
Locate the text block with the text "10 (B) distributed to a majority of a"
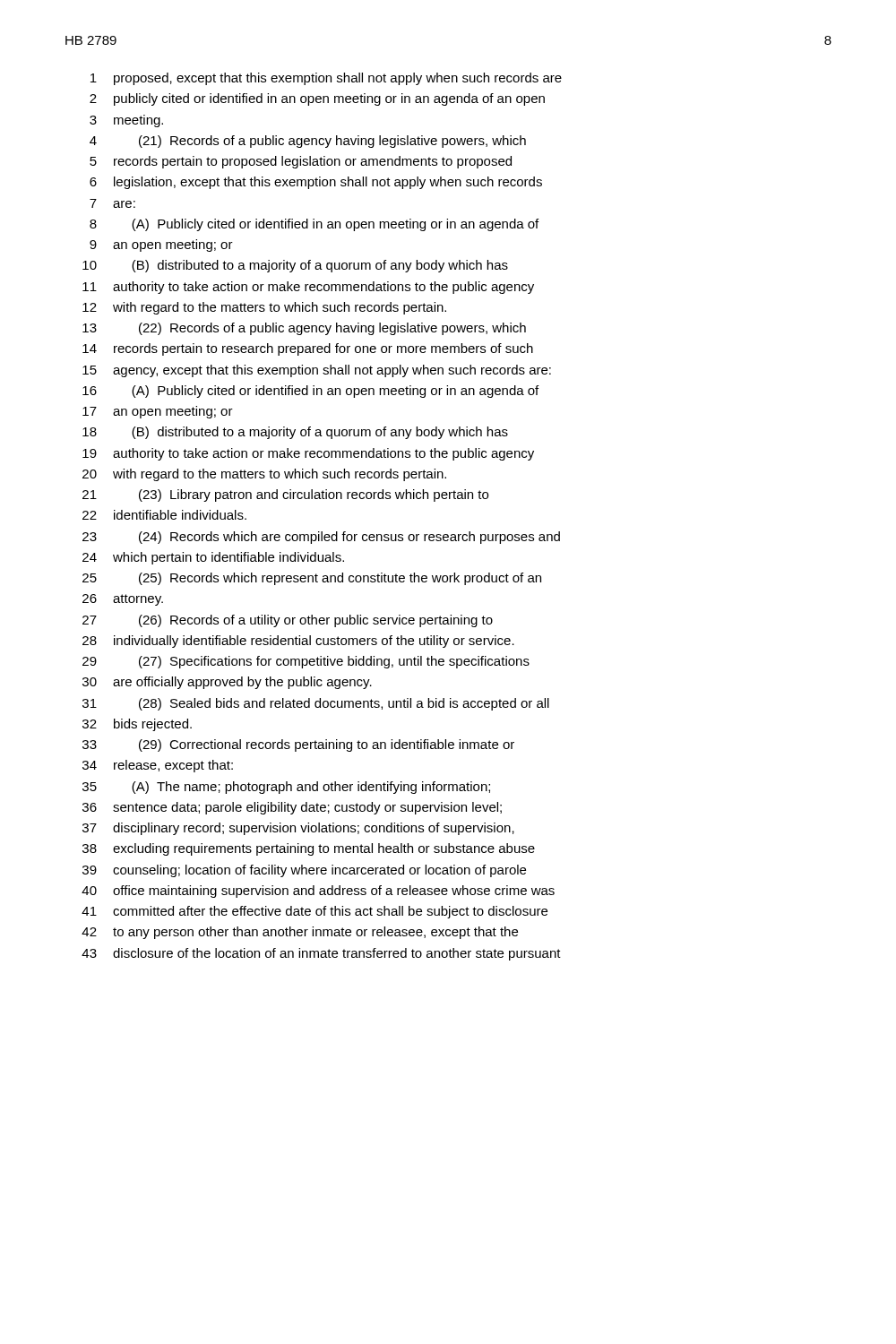pyautogui.click(x=448, y=286)
